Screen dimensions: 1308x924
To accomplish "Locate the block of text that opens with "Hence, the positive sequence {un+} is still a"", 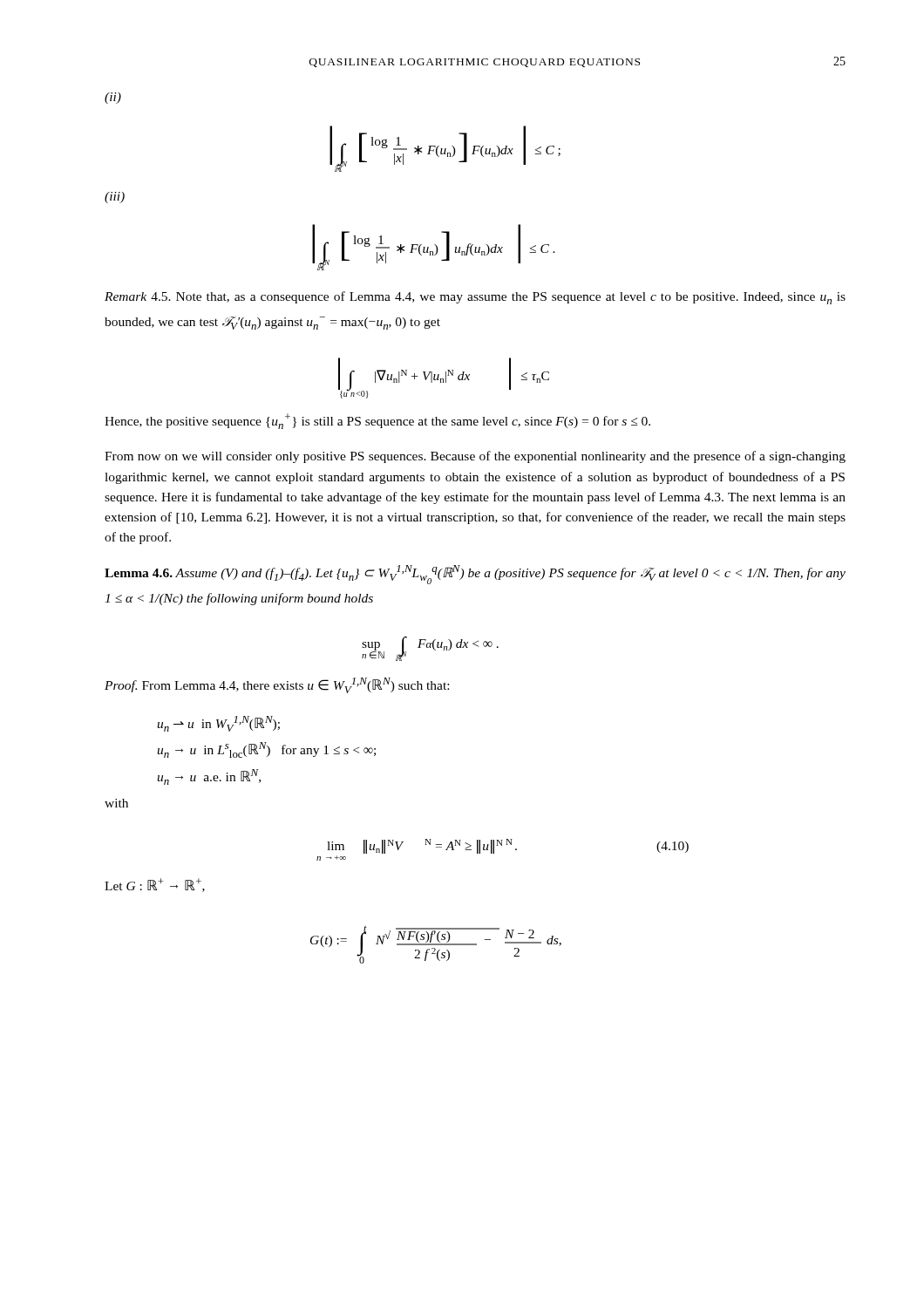I will coord(378,421).
